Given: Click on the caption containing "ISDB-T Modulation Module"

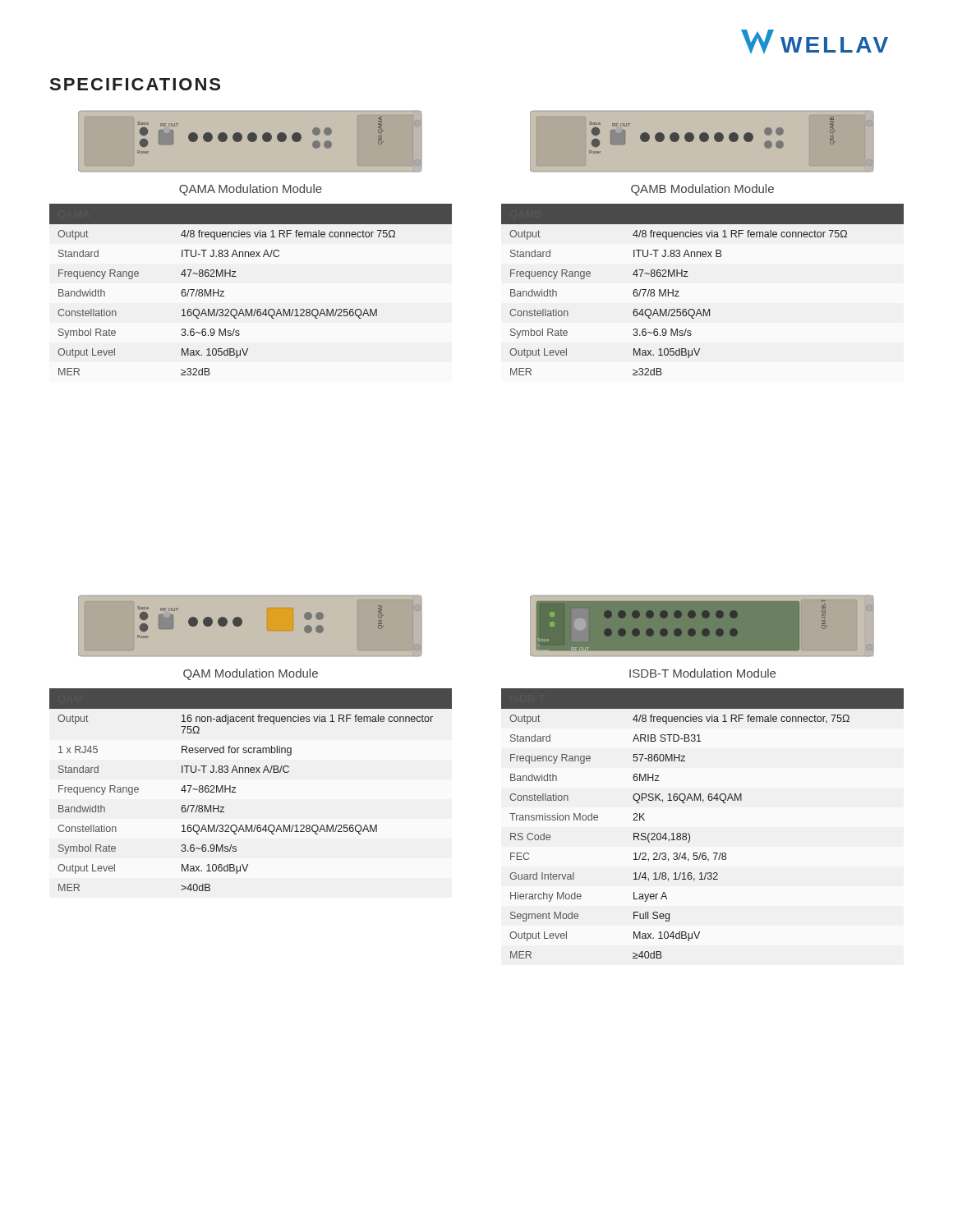Looking at the screenshot, I should tap(702, 673).
